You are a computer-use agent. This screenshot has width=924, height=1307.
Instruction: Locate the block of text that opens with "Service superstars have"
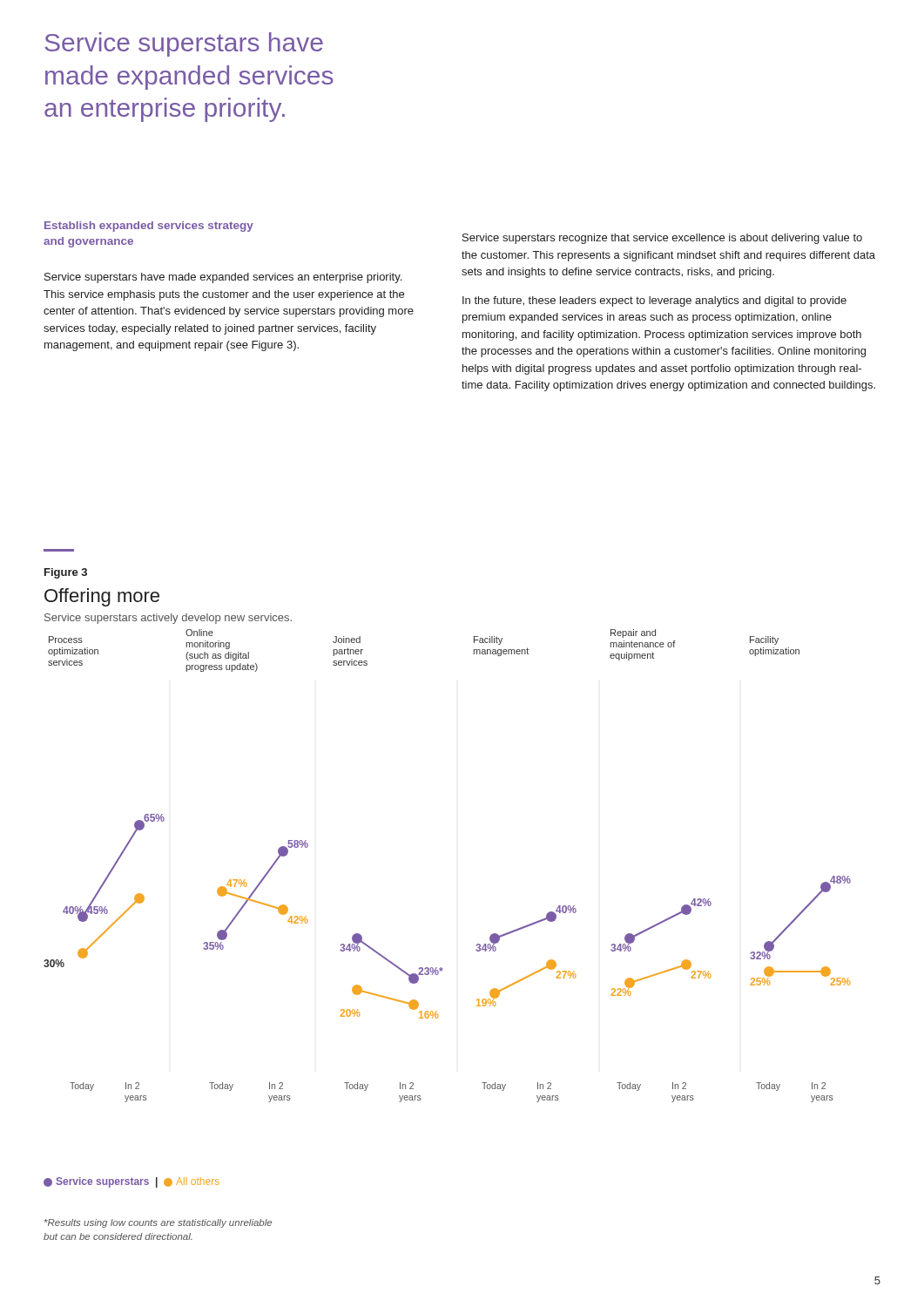click(x=231, y=311)
